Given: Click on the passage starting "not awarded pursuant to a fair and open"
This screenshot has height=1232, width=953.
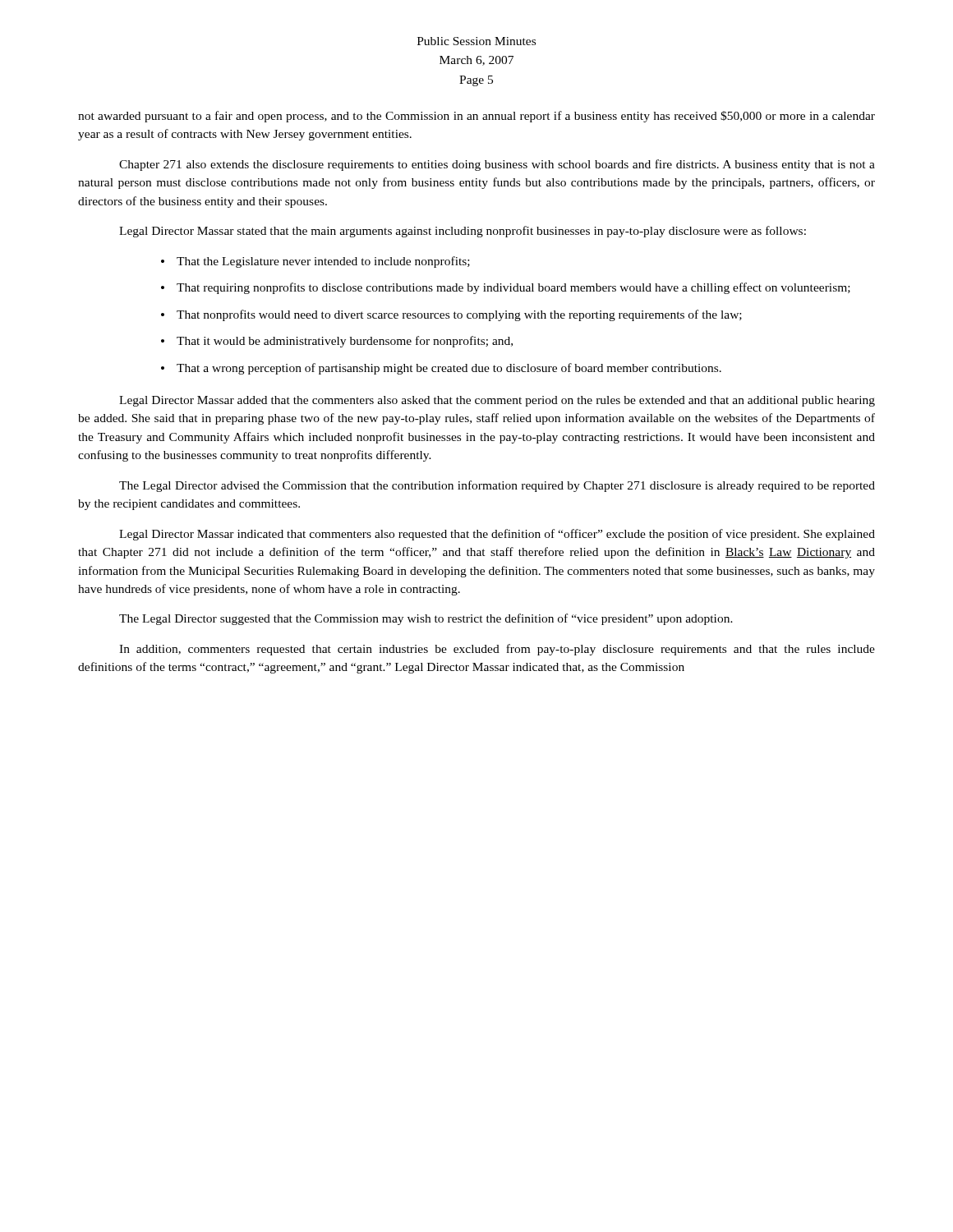Looking at the screenshot, I should click(x=476, y=124).
